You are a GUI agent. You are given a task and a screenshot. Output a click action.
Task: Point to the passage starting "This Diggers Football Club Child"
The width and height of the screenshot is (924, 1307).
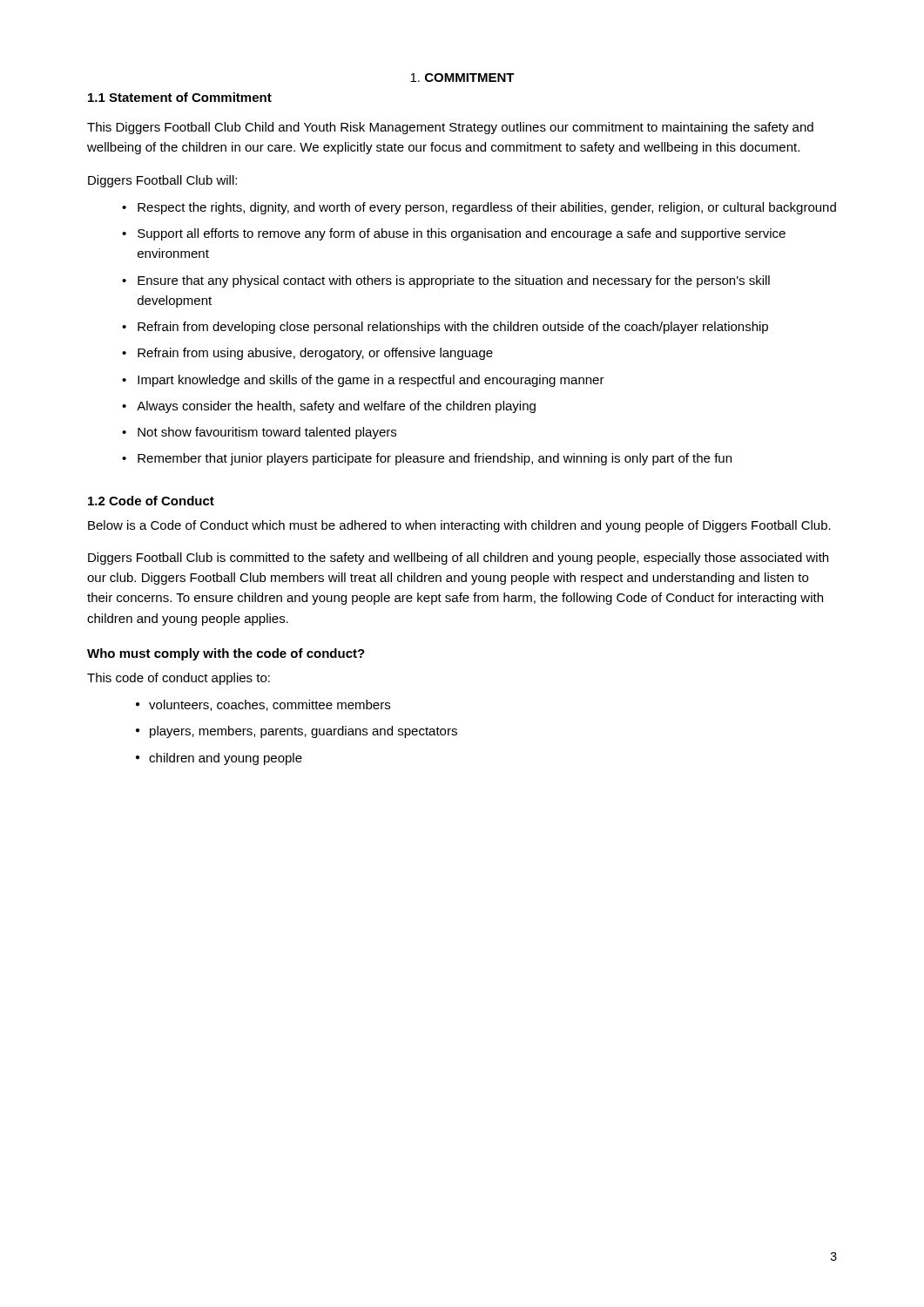point(451,137)
